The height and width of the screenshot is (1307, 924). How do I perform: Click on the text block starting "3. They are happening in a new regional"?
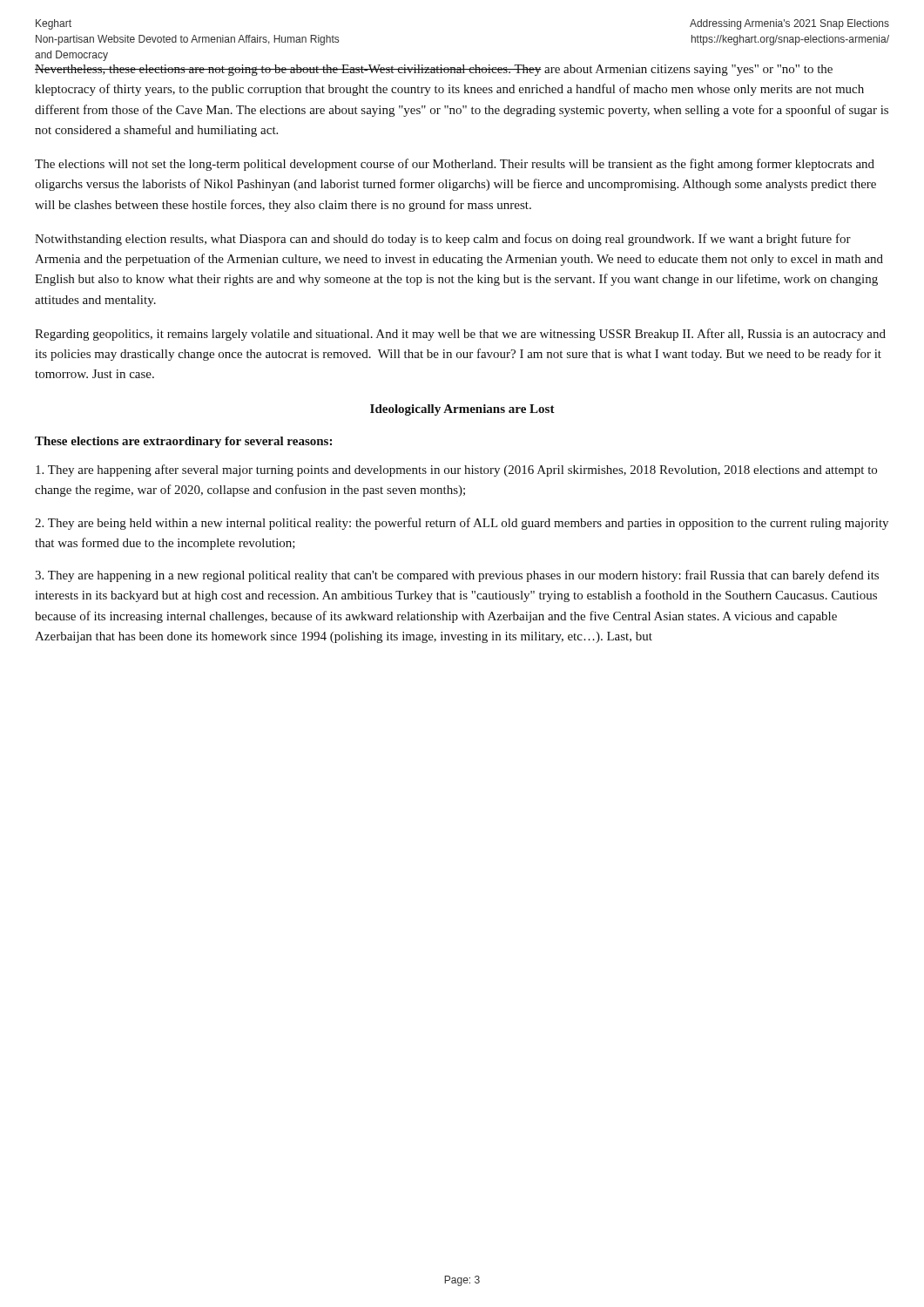point(457,605)
